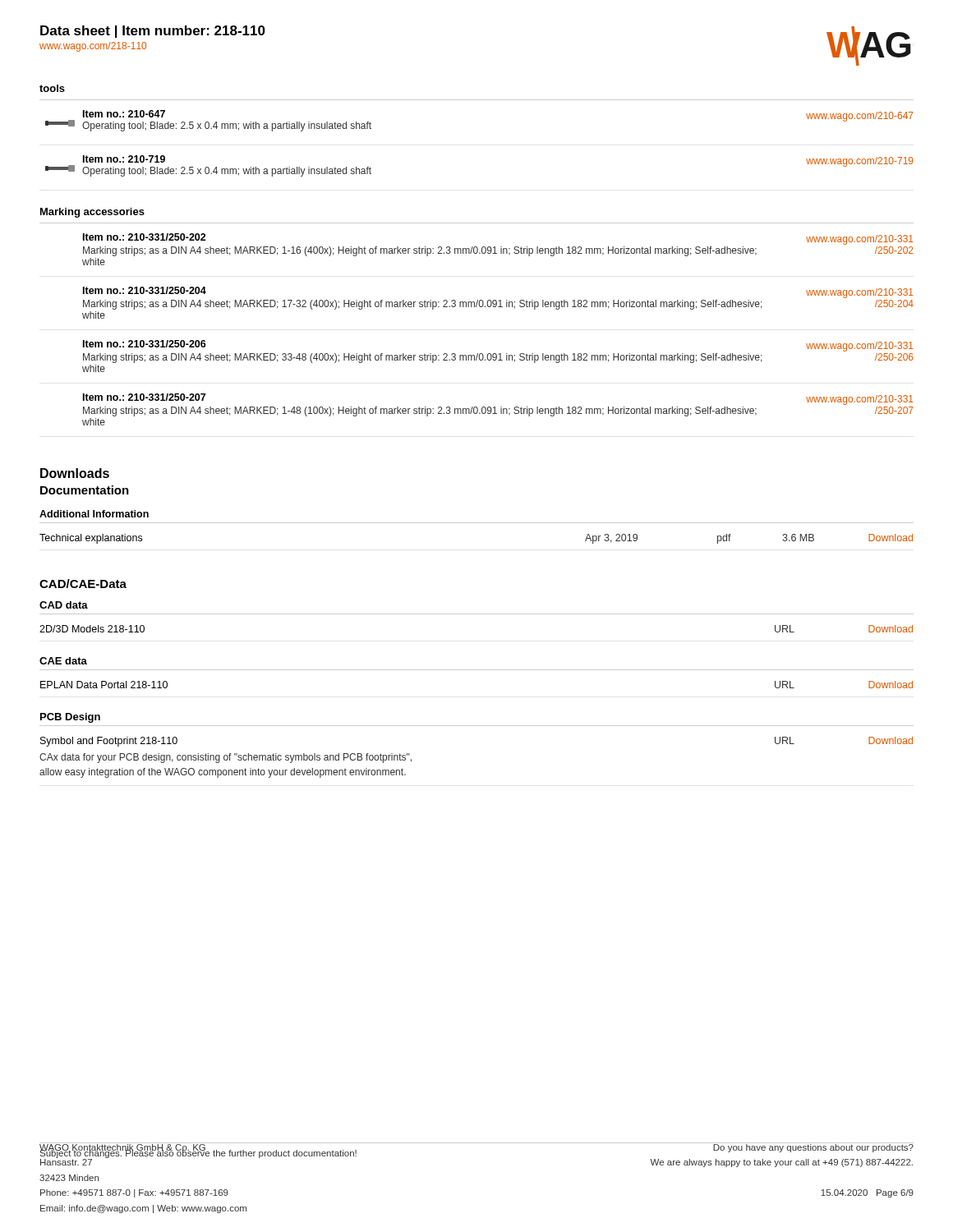This screenshot has height=1232, width=953.
Task: Navigate to the element starting "Subject to changes. Please also"
Action: tap(198, 1153)
